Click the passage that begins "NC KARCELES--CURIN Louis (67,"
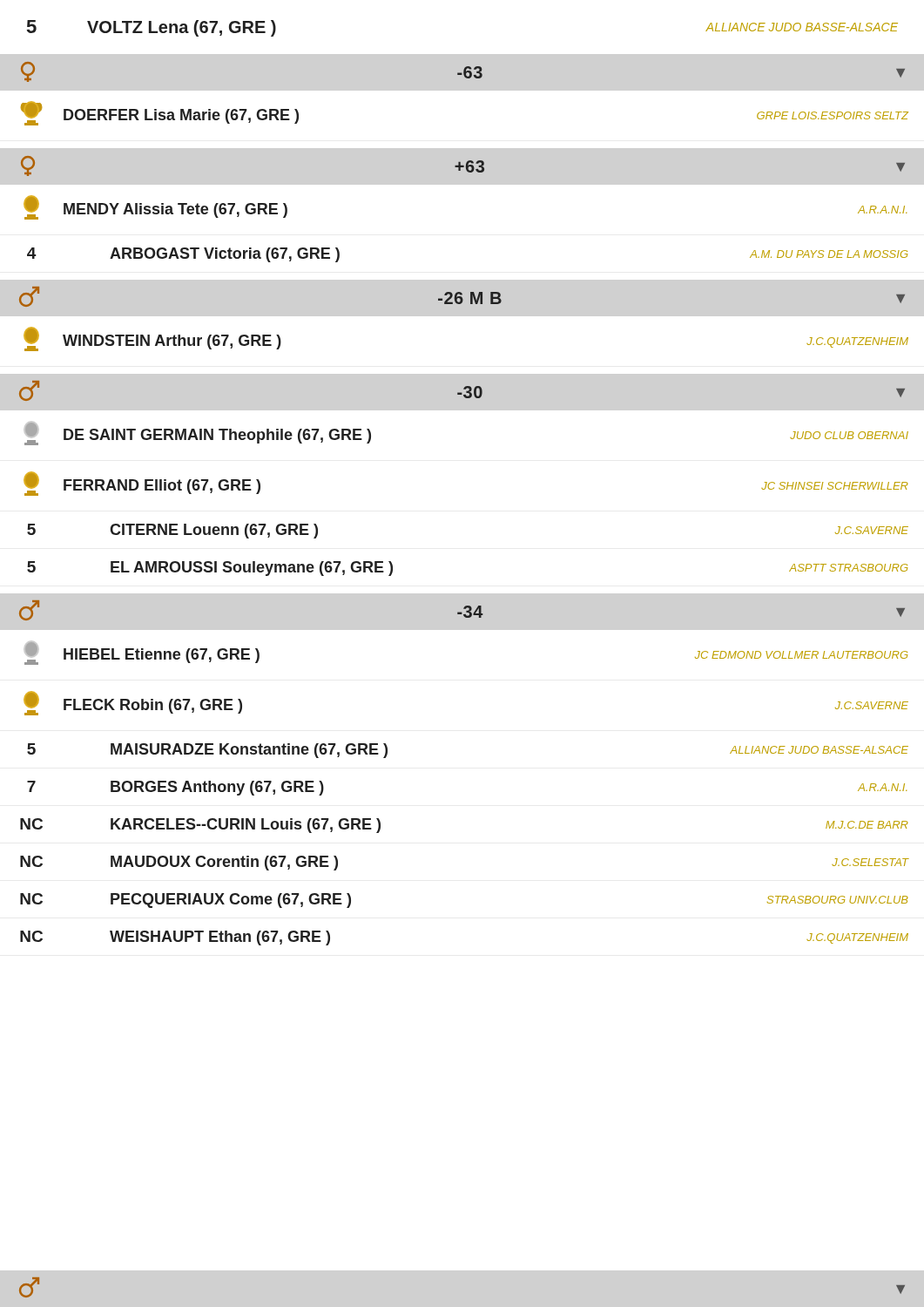The width and height of the screenshot is (924, 1307). (26, 826)
